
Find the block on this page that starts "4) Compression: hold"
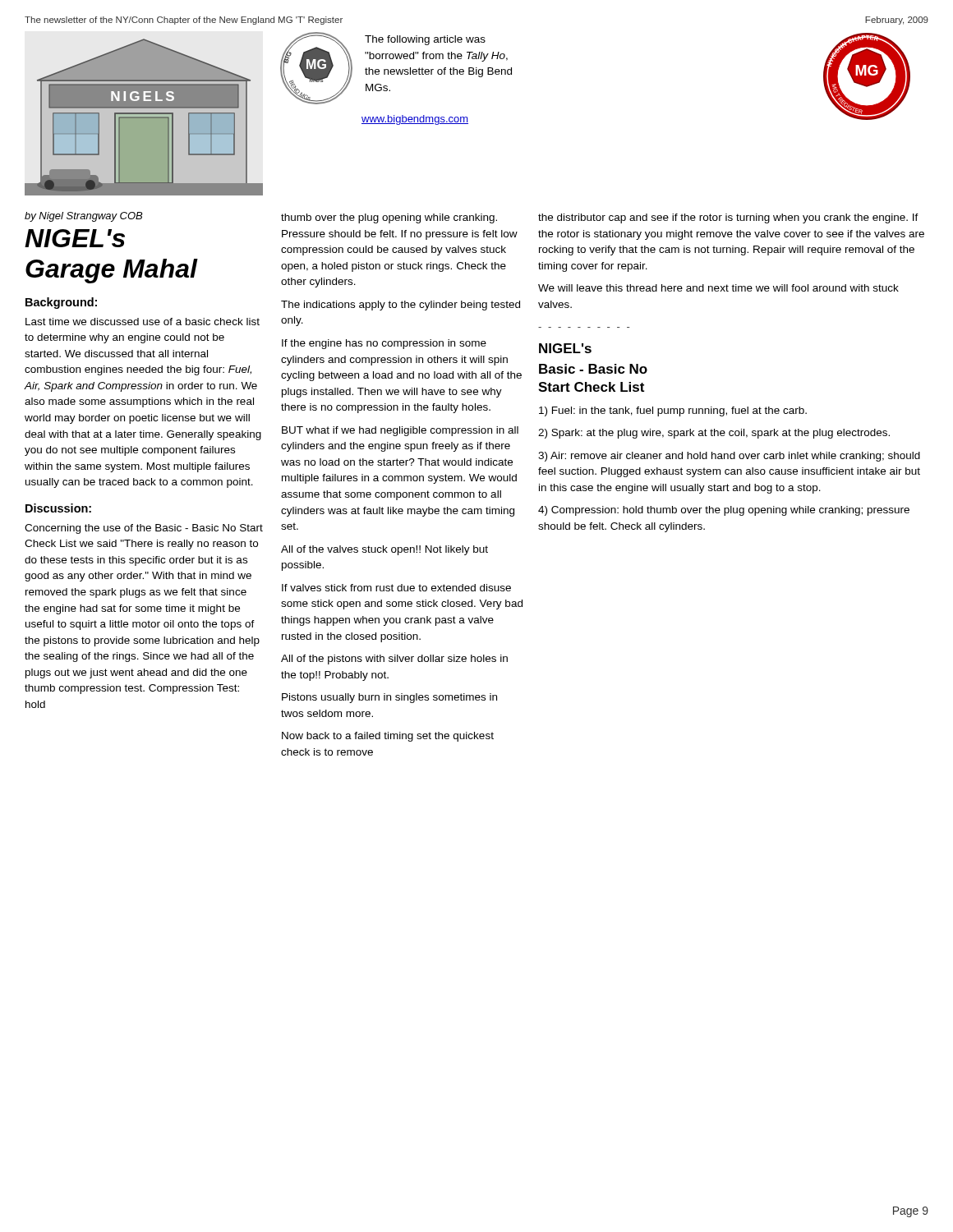click(x=724, y=518)
